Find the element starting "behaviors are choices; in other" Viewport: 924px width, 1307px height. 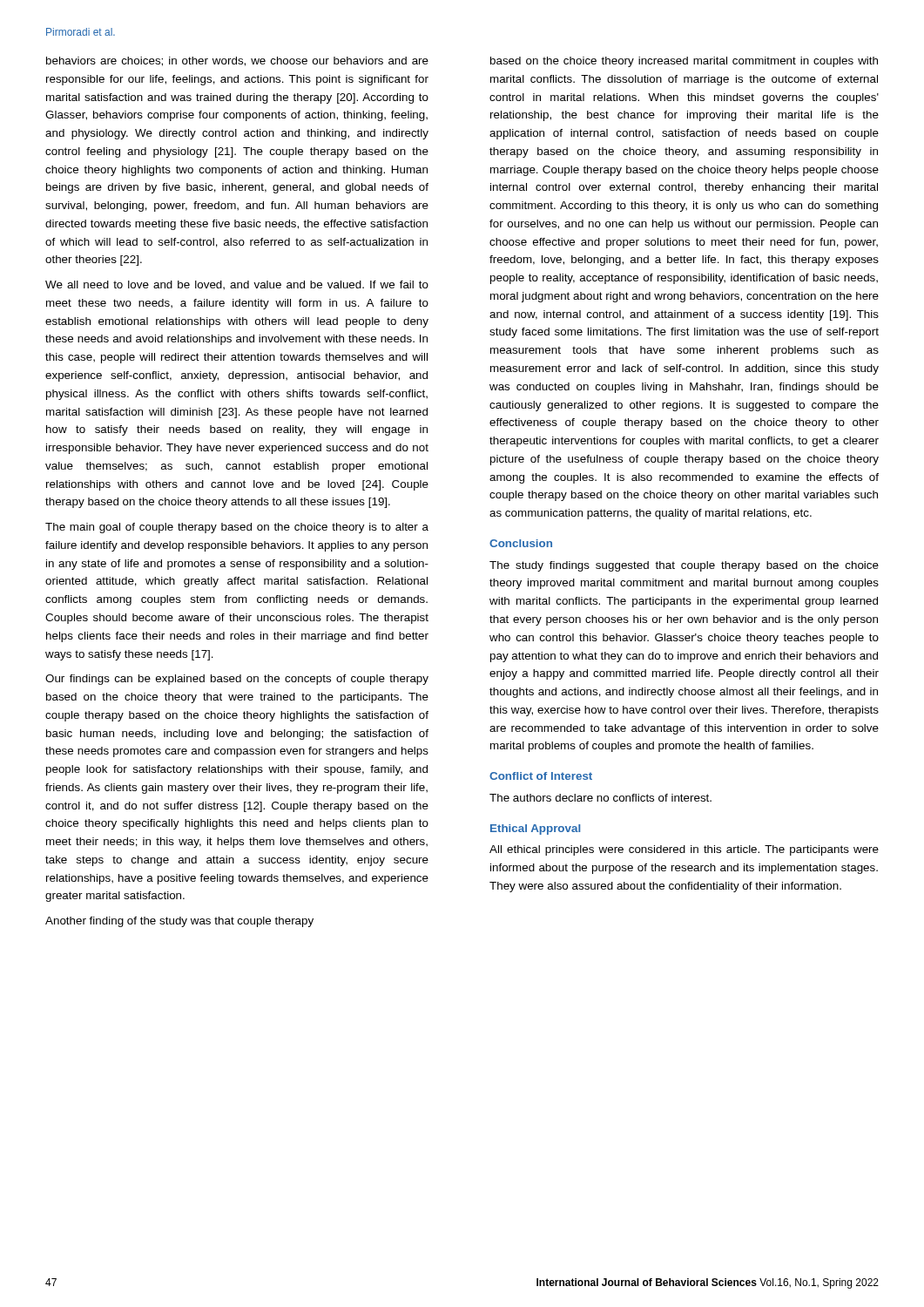pos(237,161)
